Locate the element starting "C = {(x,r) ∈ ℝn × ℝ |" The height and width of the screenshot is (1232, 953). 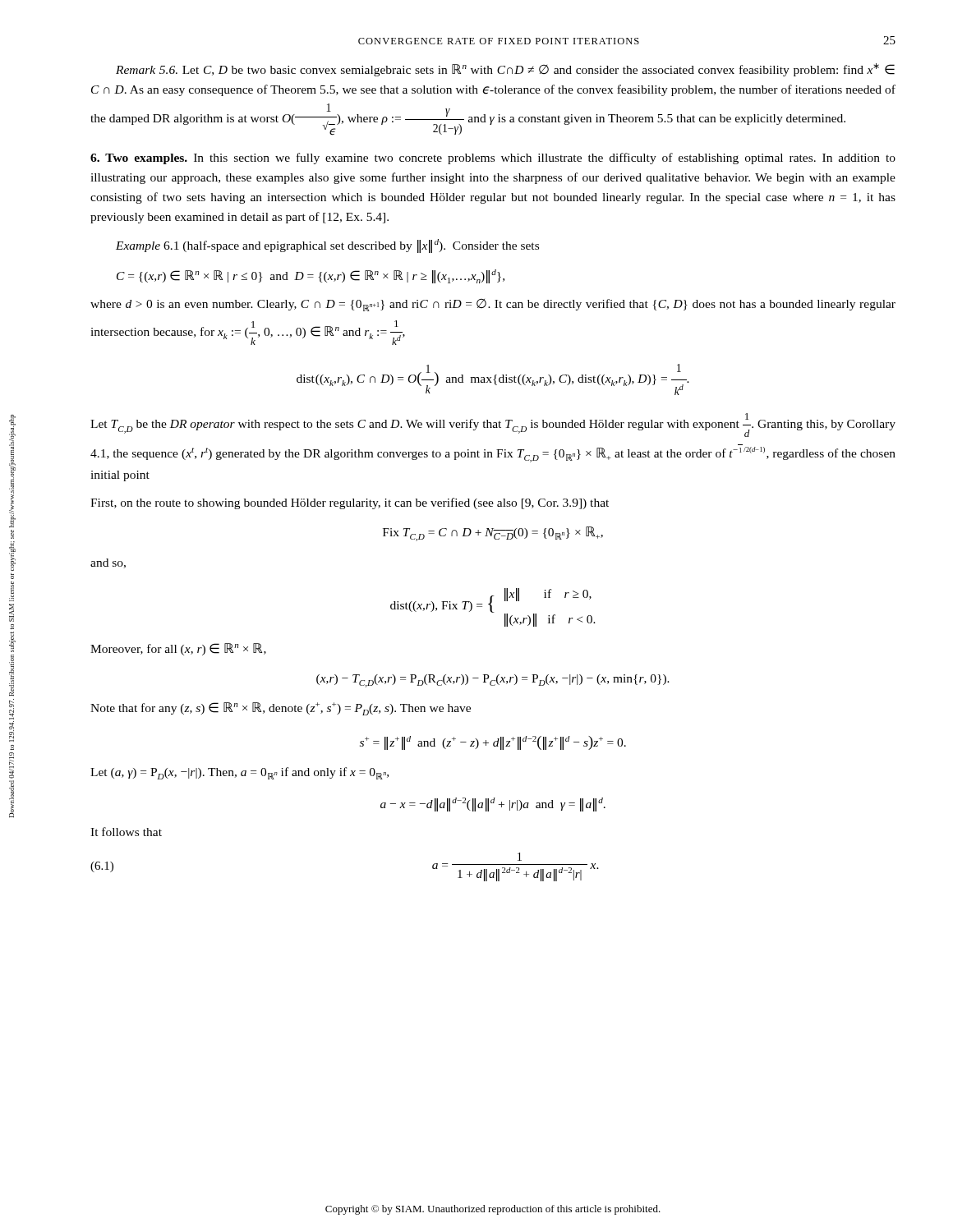pos(311,276)
